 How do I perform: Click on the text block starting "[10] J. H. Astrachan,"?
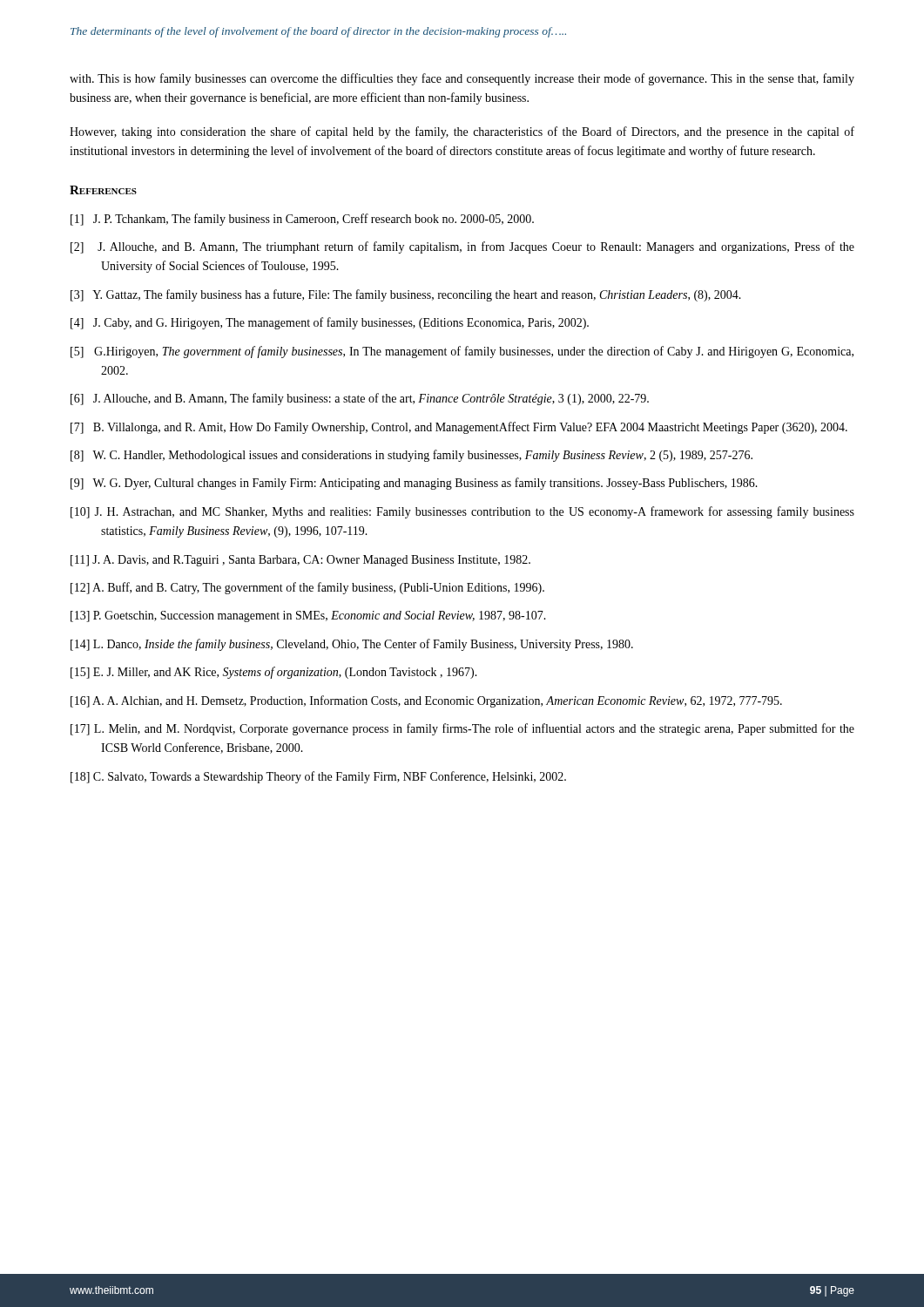[462, 522]
